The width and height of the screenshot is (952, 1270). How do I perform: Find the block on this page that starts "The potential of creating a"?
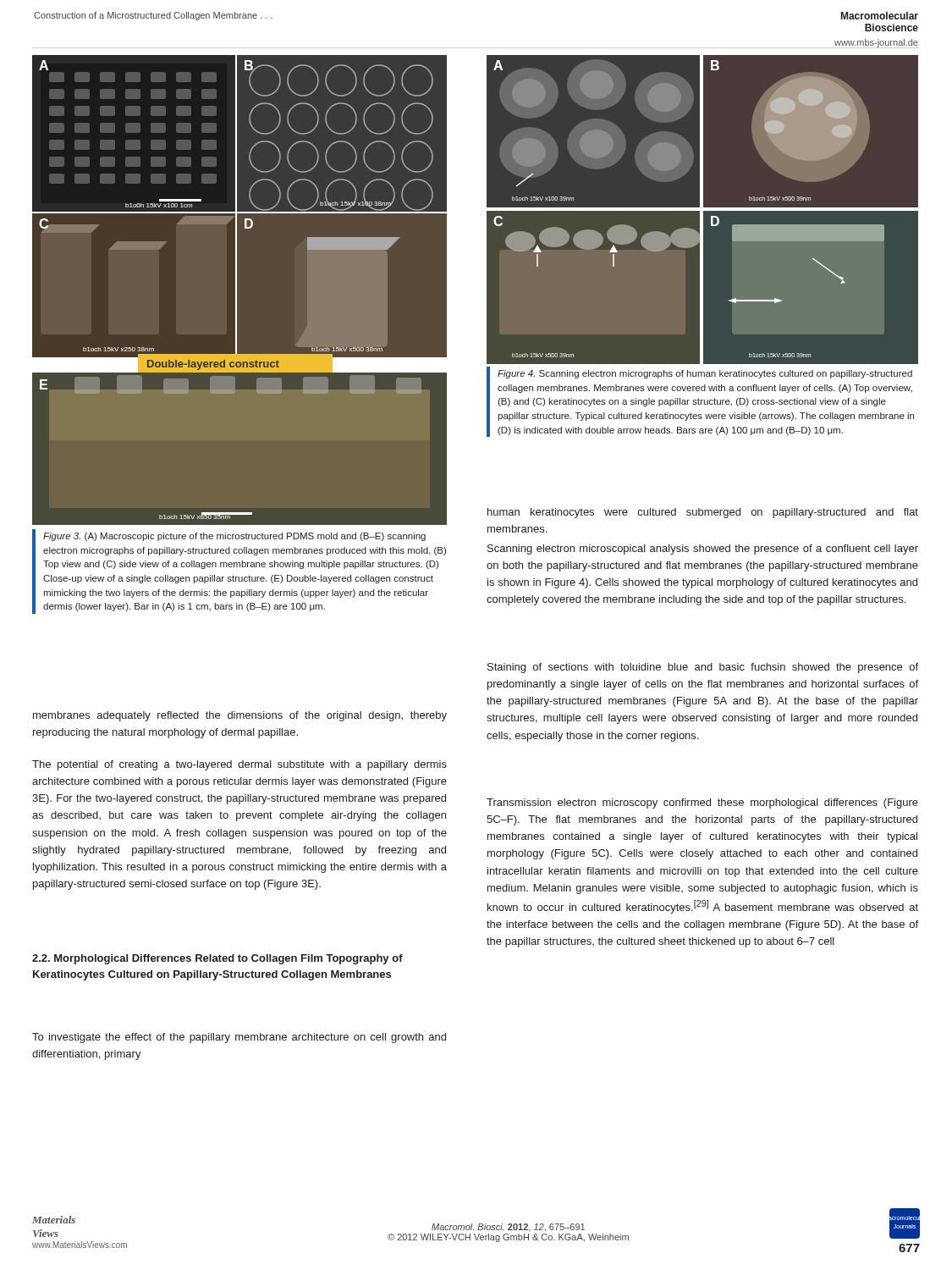tap(239, 824)
